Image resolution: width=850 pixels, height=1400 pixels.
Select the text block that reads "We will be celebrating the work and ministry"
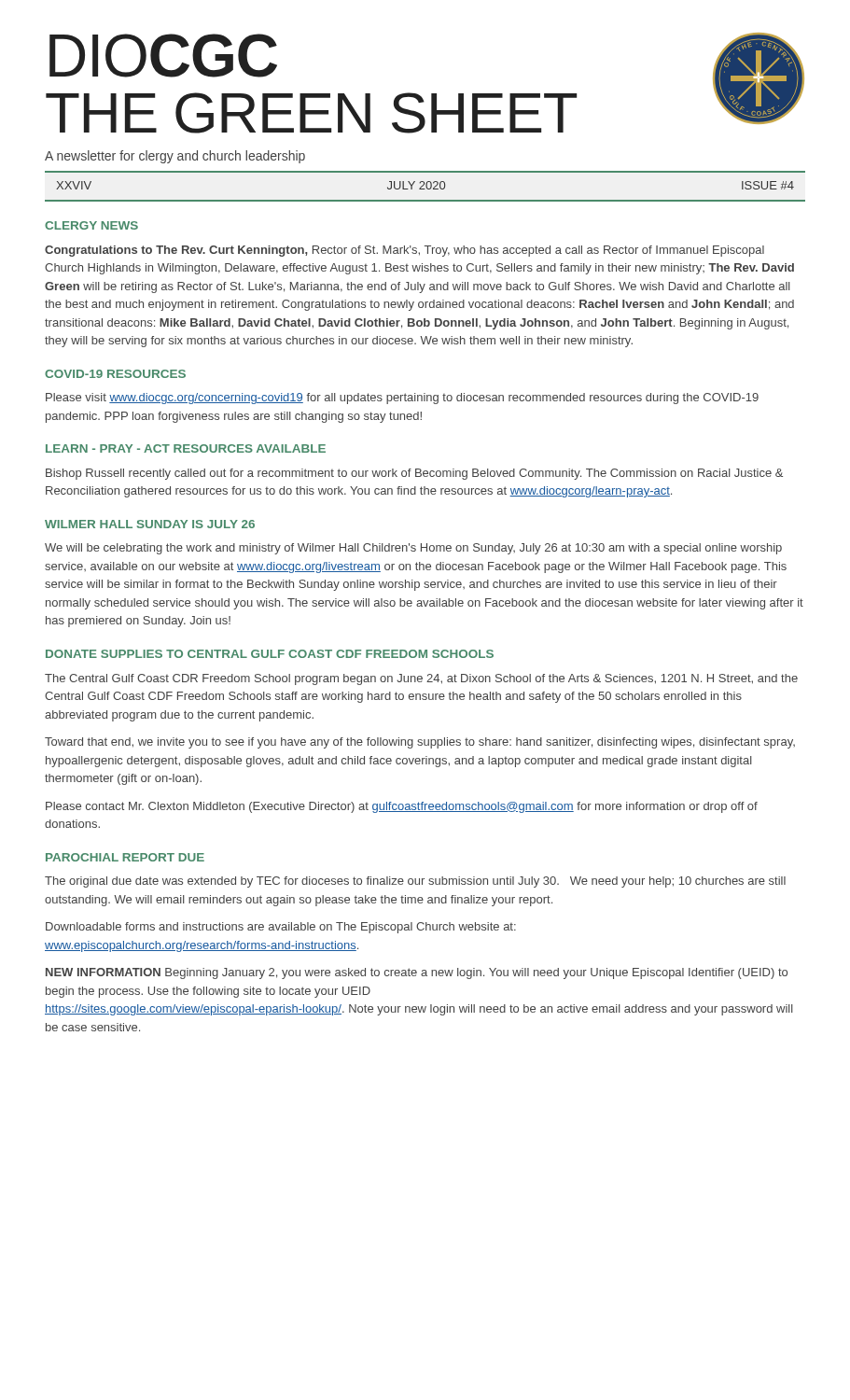[x=424, y=584]
